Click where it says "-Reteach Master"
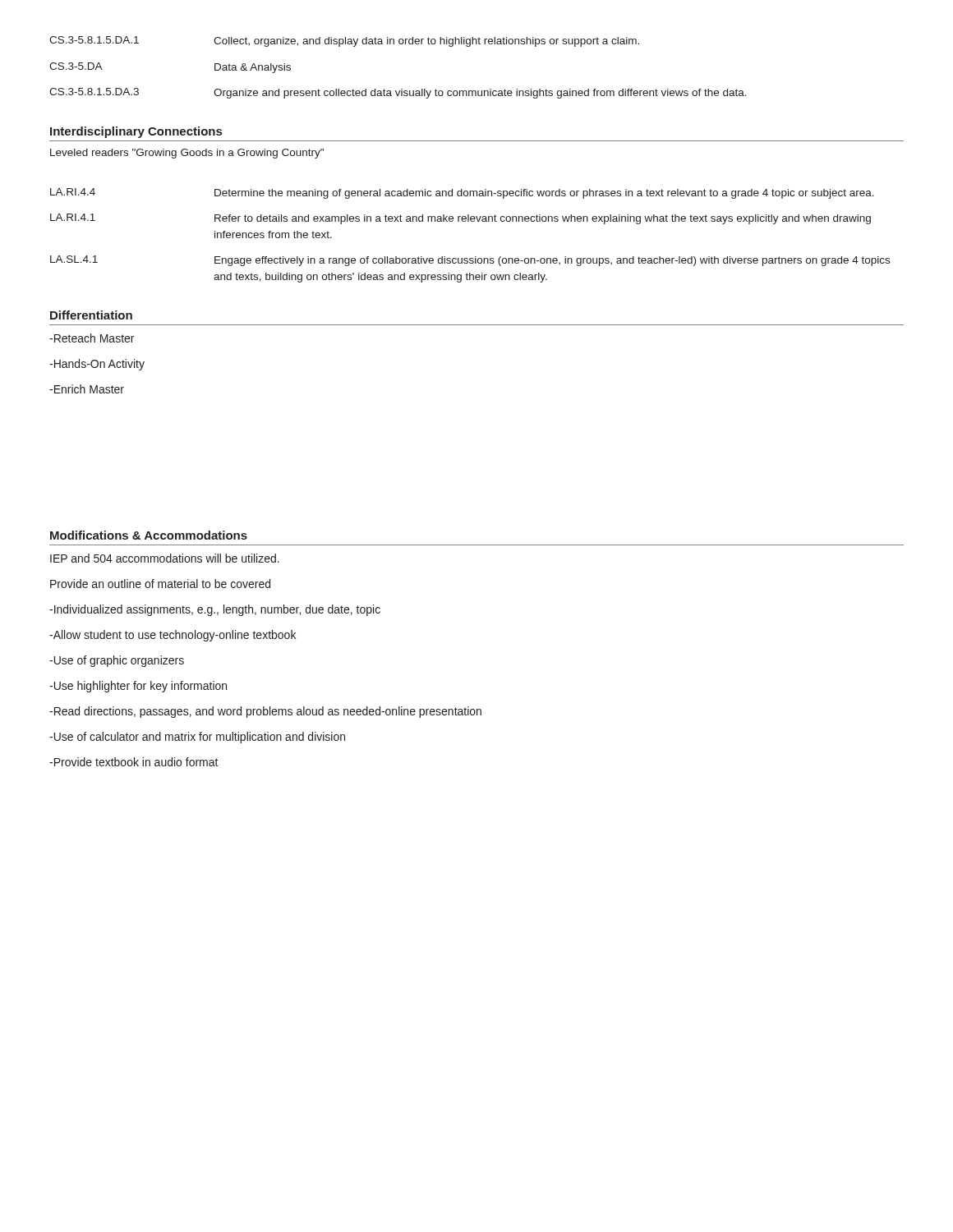Screen dimensions: 1232x953 pyautogui.click(x=92, y=338)
